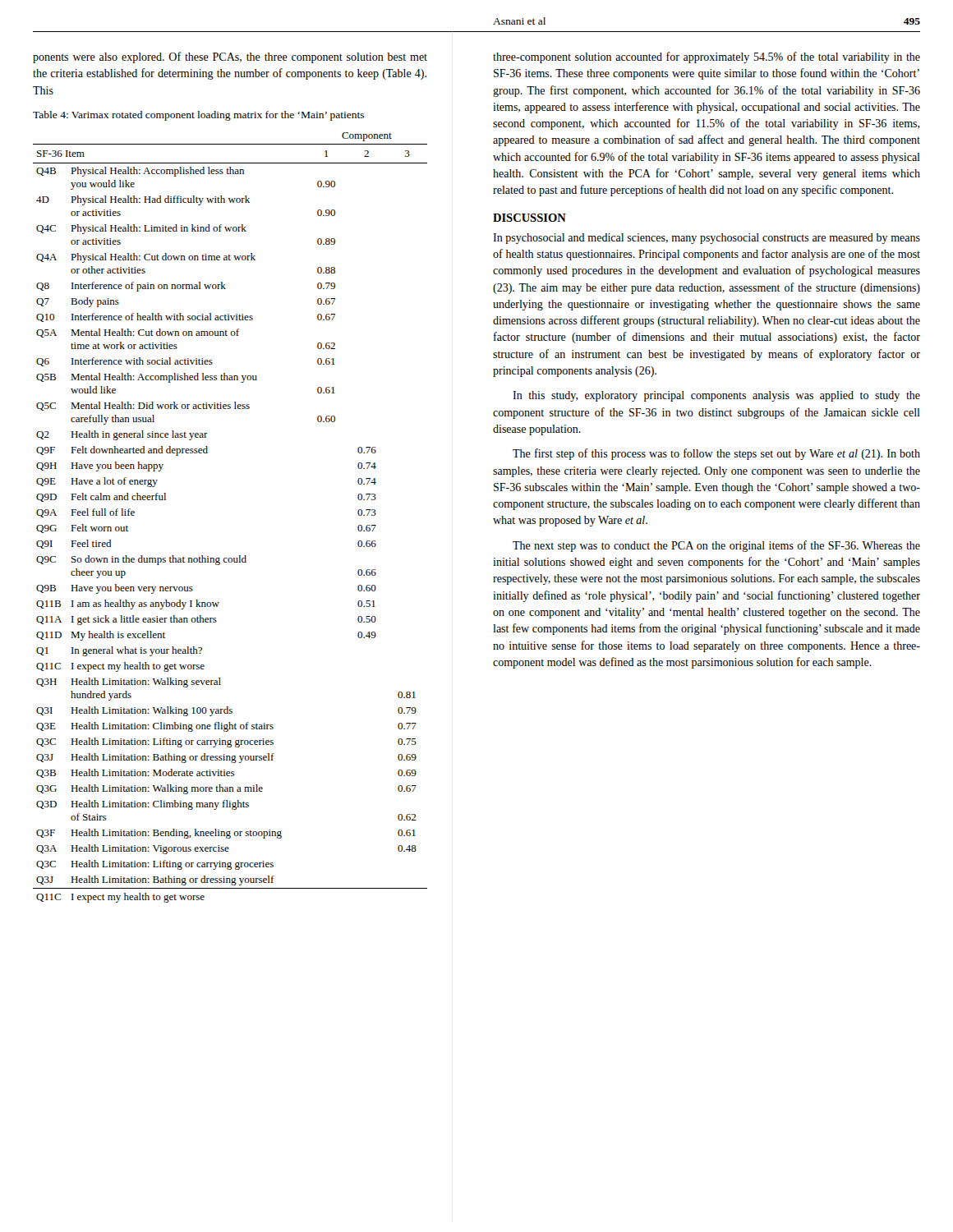The height and width of the screenshot is (1232, 953).
Task: Point to the block beginning "In psychosocial and"
Action: [x=707, y=304]
